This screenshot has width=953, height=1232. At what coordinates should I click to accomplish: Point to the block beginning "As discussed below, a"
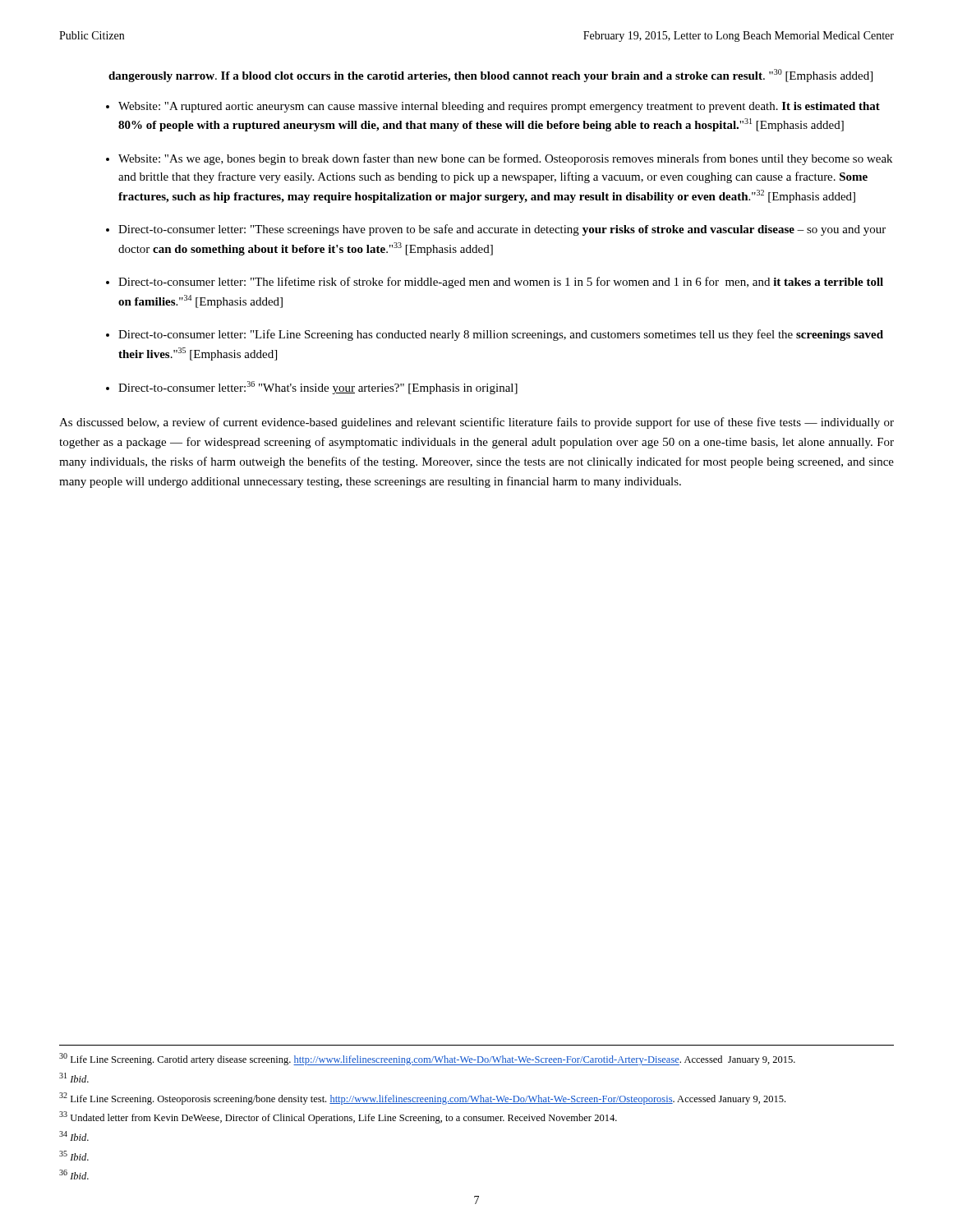(476, 451)
